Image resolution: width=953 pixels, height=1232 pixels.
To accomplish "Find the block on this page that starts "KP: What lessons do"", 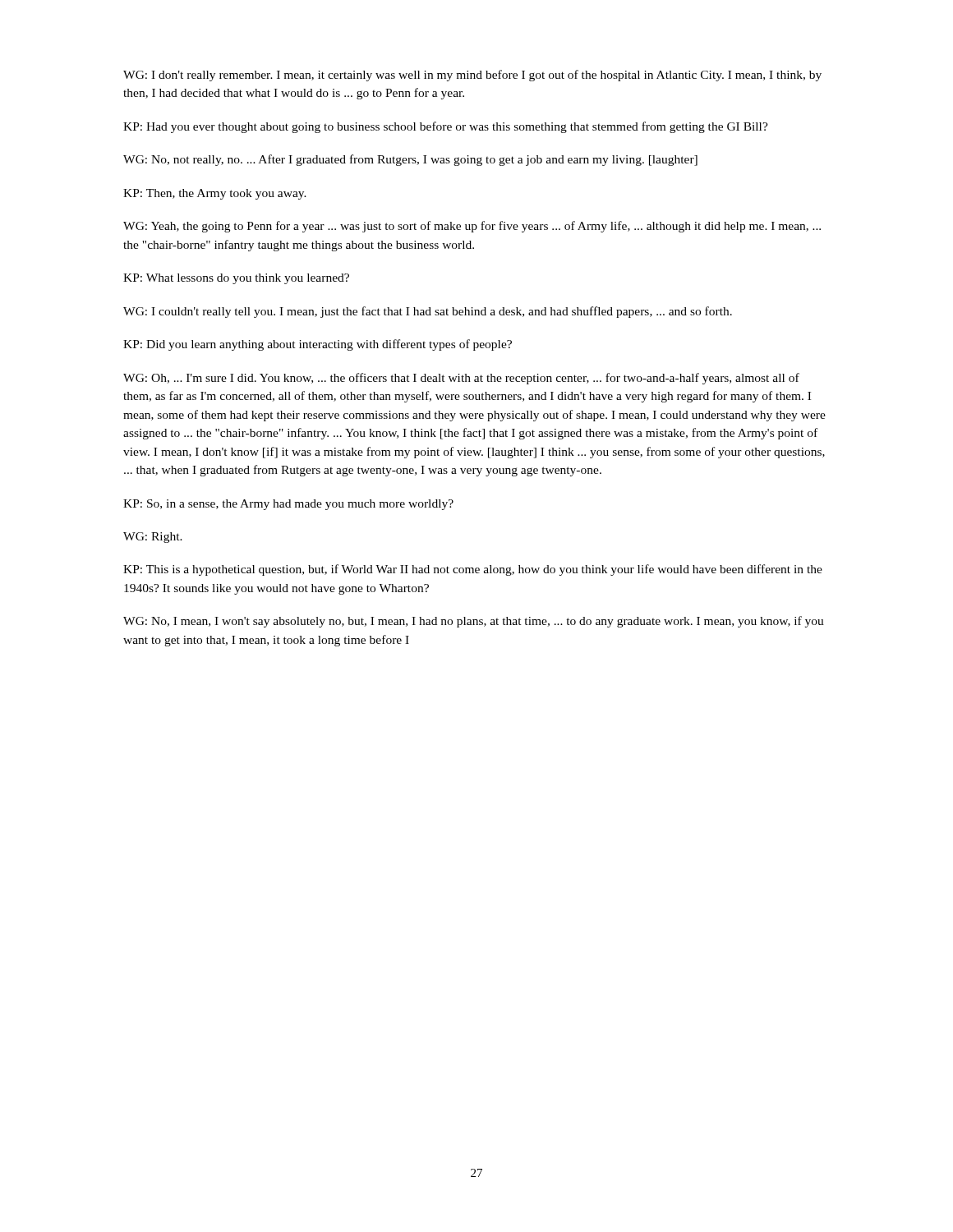I will coord(236,277).
